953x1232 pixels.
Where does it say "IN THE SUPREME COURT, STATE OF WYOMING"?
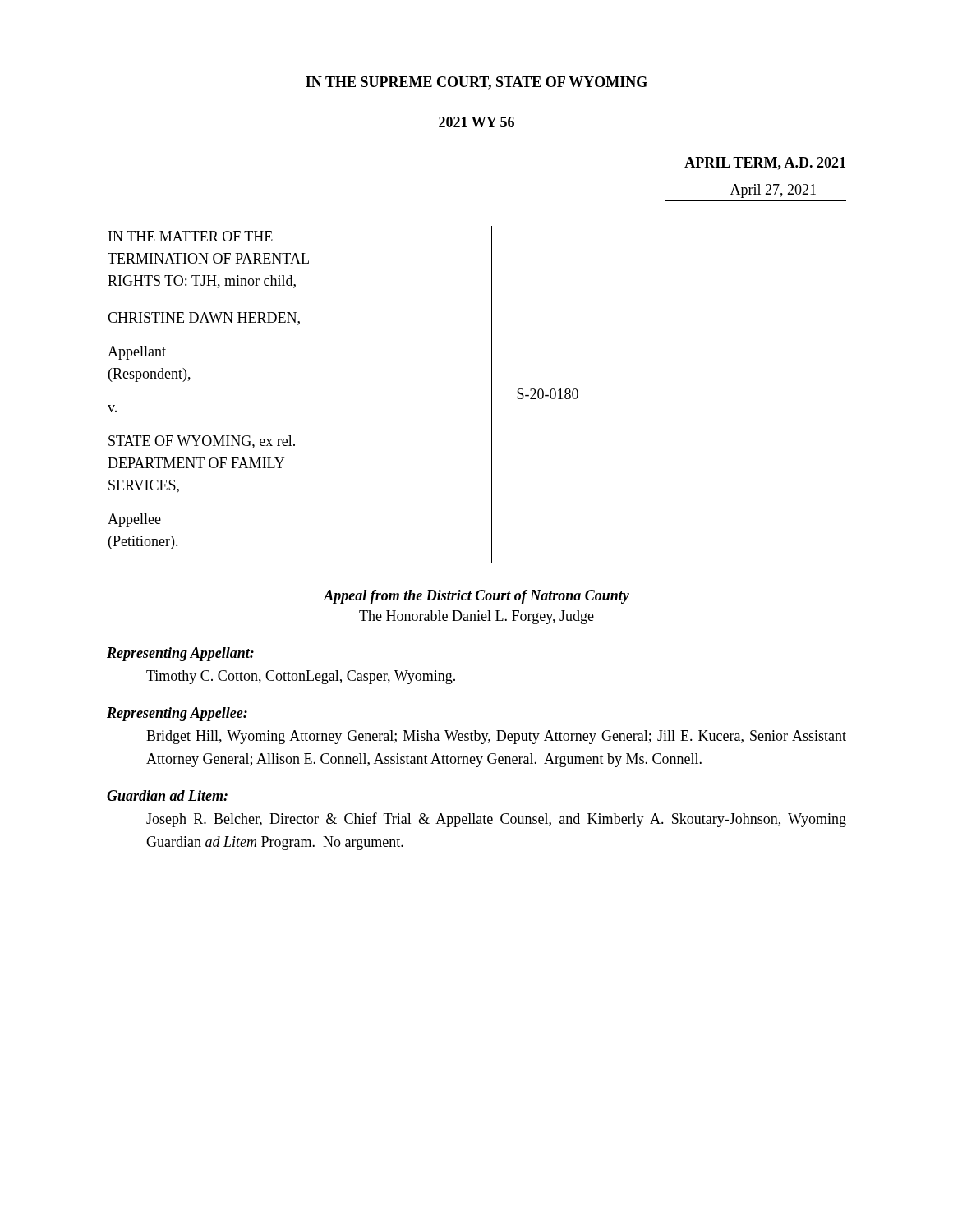click(x=476, y=82)
